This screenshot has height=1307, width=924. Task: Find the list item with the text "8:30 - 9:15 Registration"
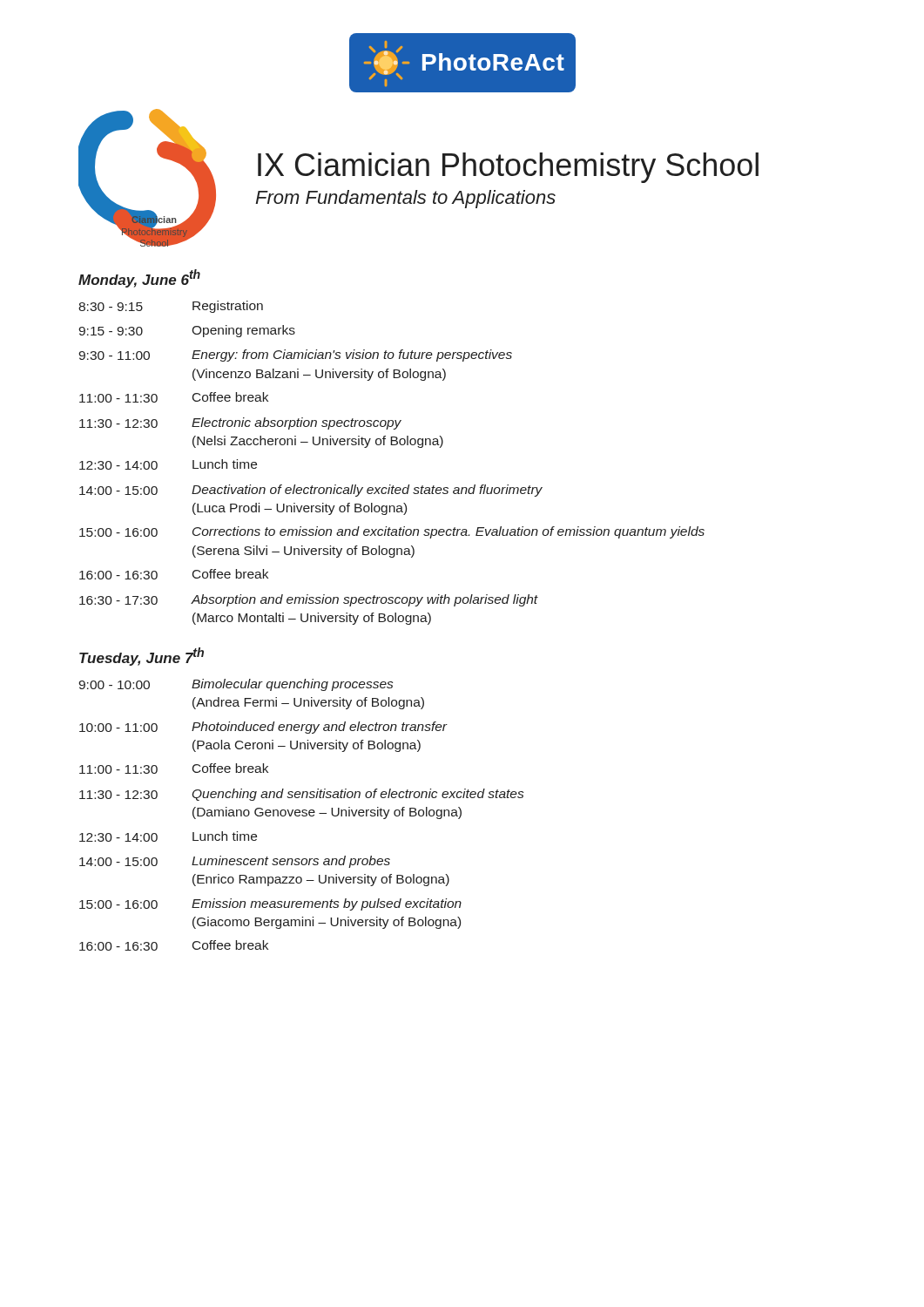99,306
